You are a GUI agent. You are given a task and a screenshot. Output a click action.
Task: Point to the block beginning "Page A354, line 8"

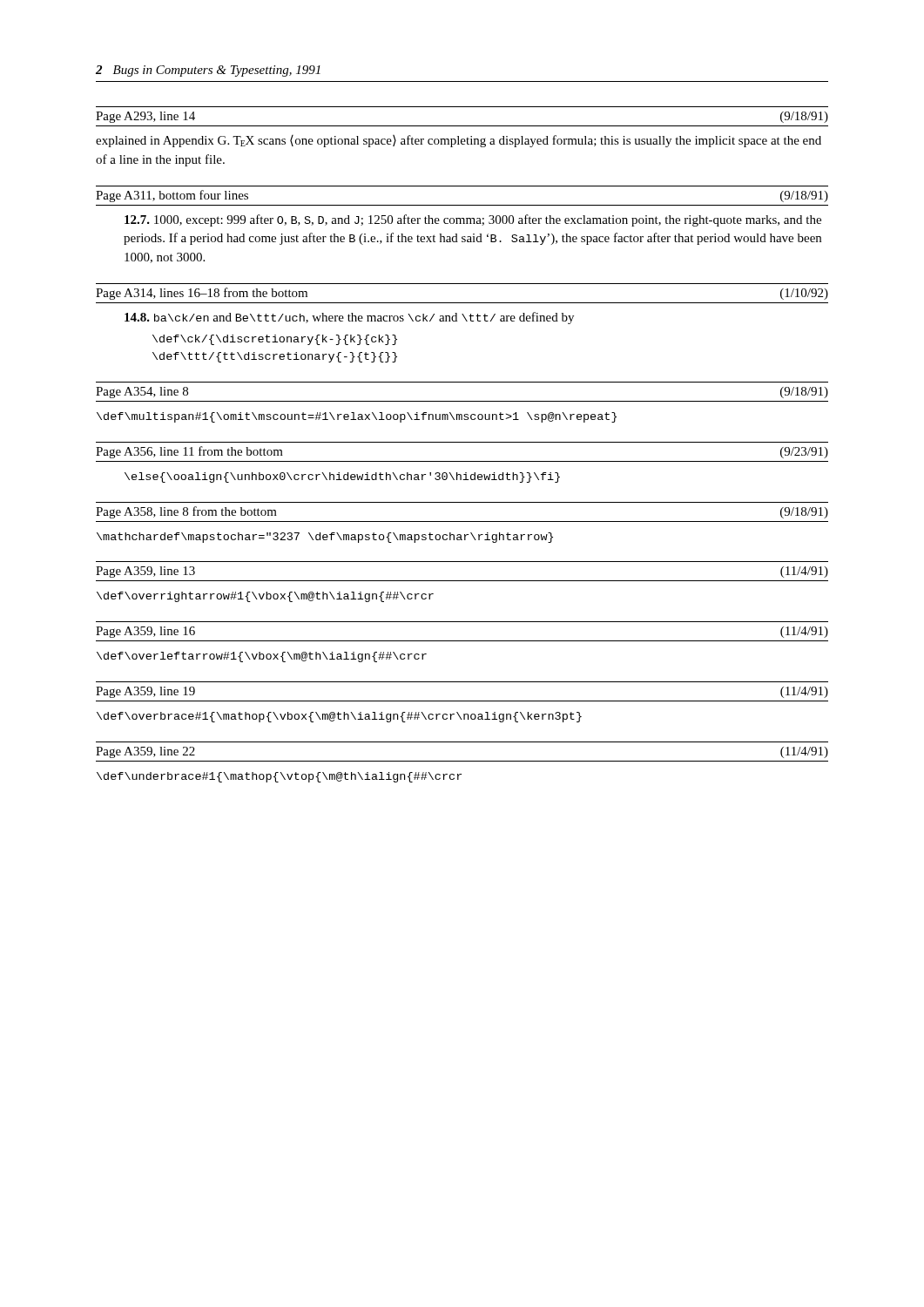click(x=462, y=404)
